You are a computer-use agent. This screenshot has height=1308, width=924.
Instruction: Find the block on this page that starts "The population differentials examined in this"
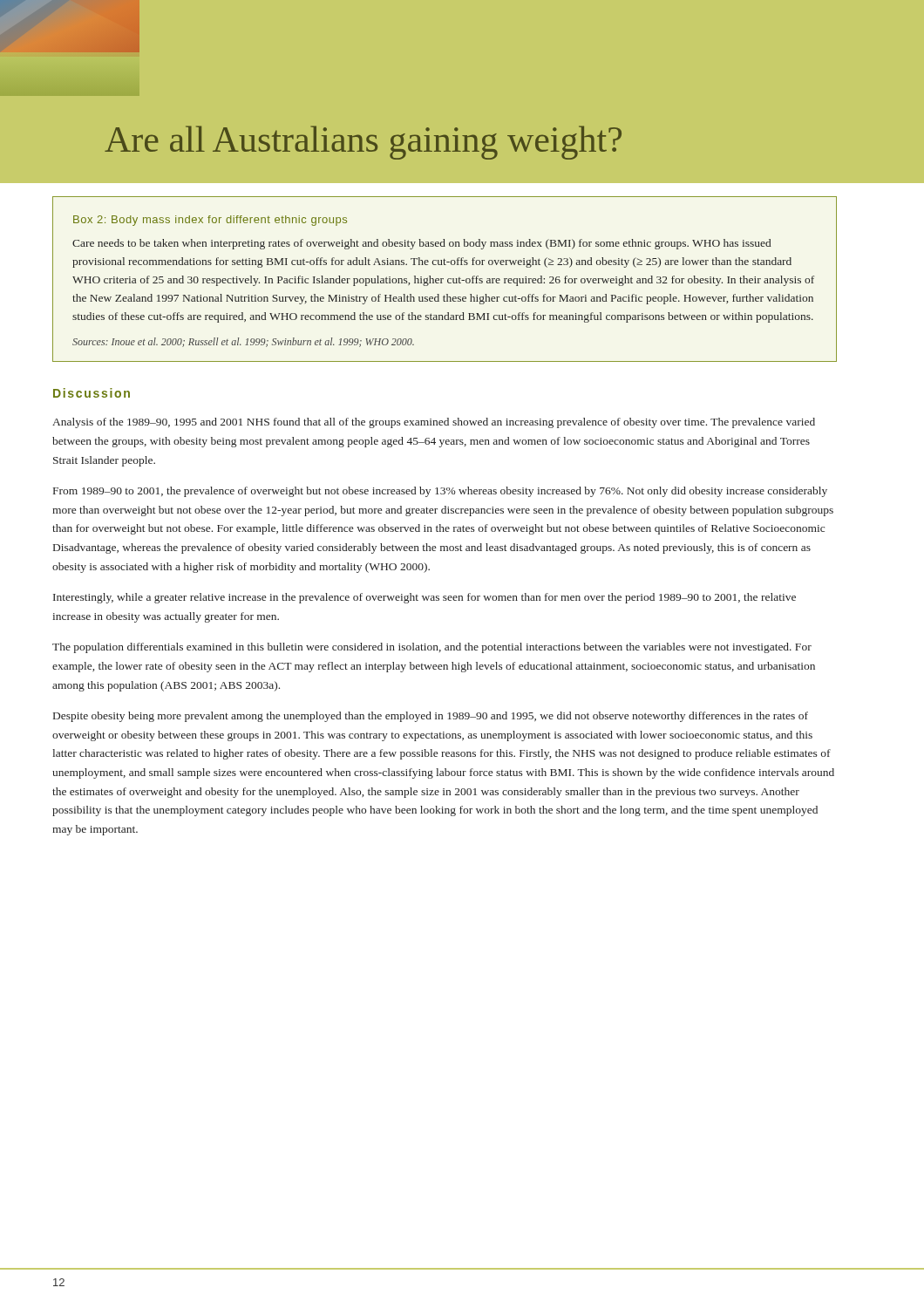click(x=434, y=666)
